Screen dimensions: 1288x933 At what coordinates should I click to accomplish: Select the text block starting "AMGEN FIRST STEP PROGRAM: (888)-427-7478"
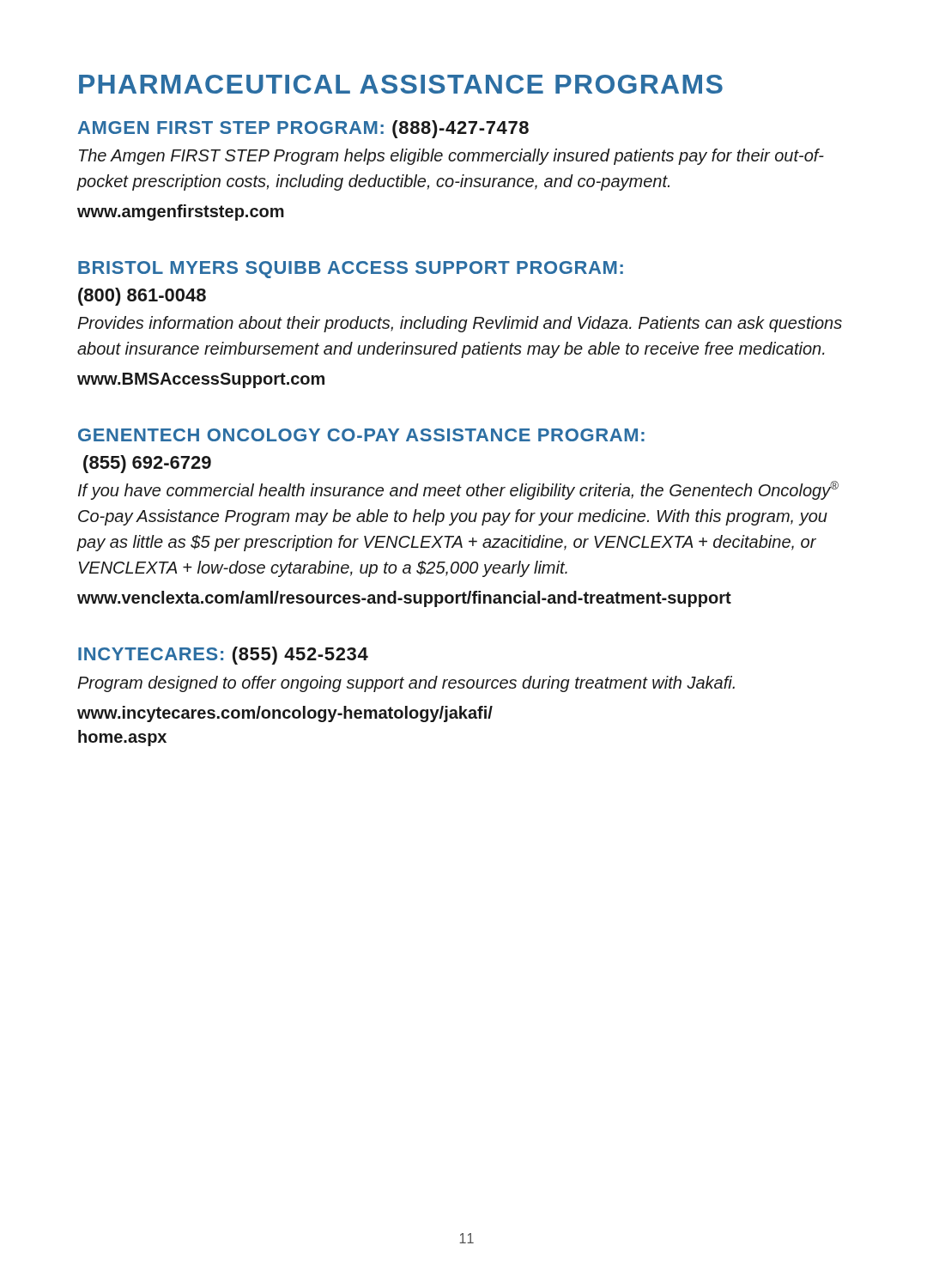[x=304, y=127]
